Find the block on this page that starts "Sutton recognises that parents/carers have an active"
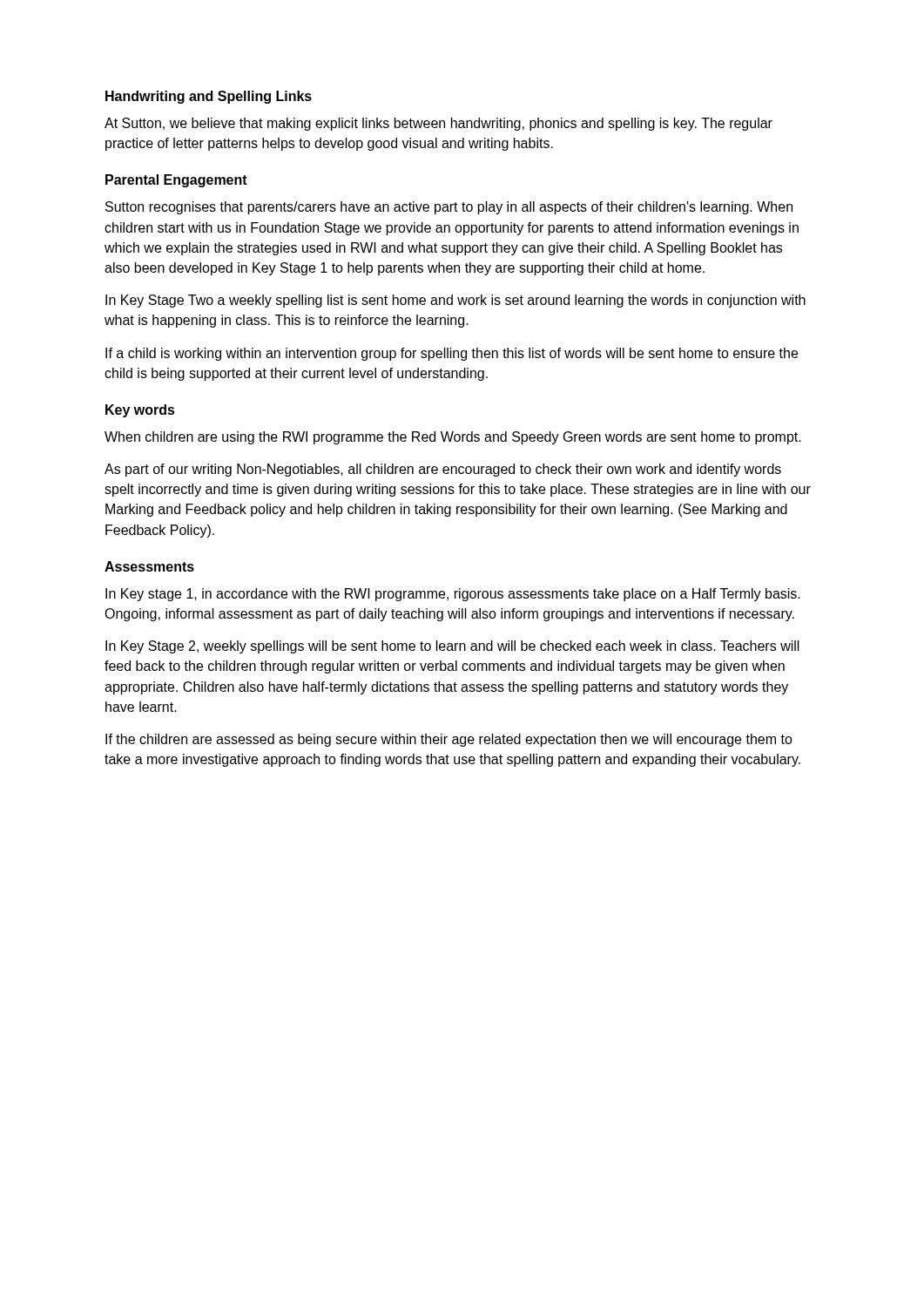The image size is (924, 1307). click(452, 238)
